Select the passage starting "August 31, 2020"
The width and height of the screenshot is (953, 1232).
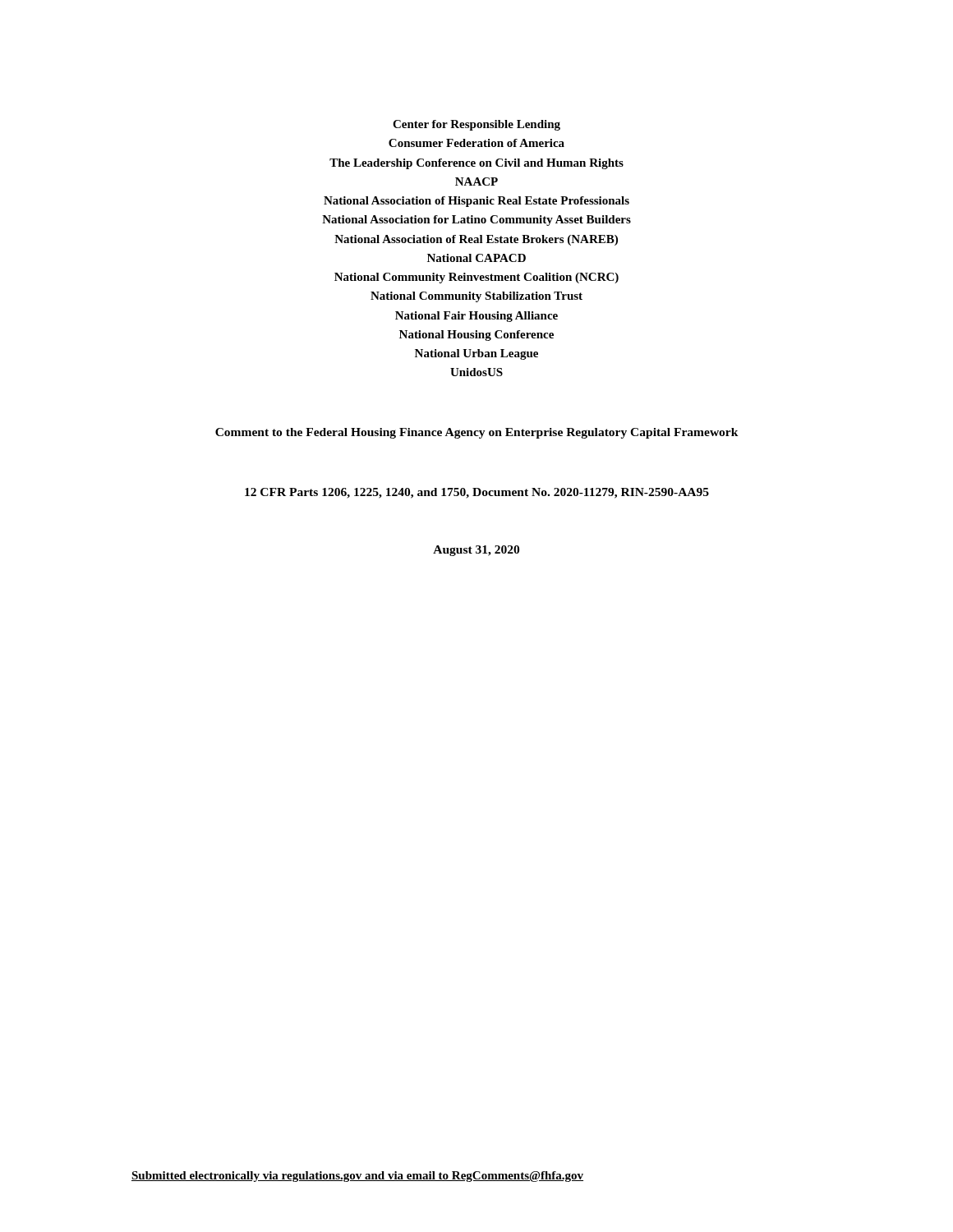[476, 549]
